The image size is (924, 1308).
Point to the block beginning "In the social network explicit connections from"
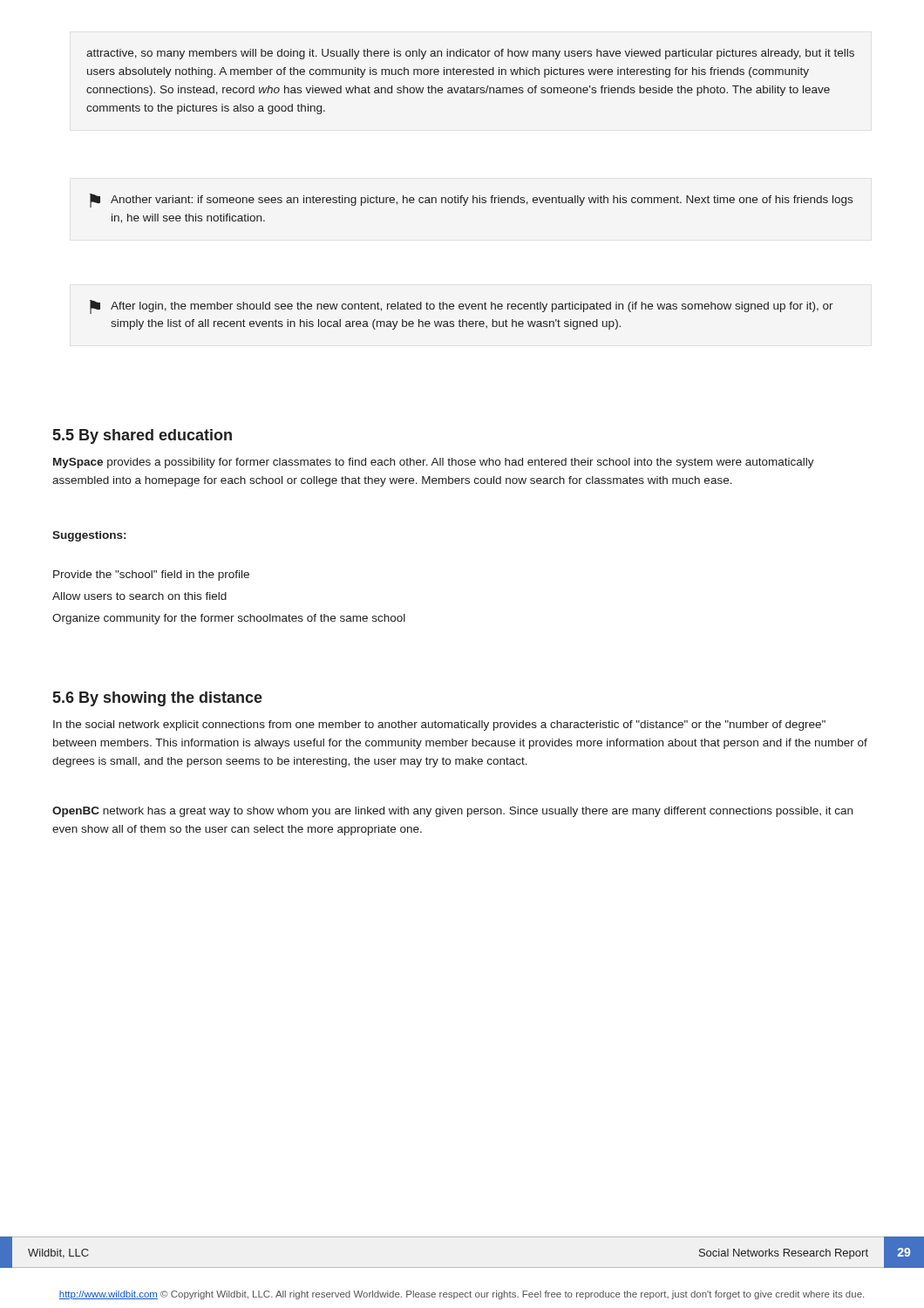[x=460, y=742]
